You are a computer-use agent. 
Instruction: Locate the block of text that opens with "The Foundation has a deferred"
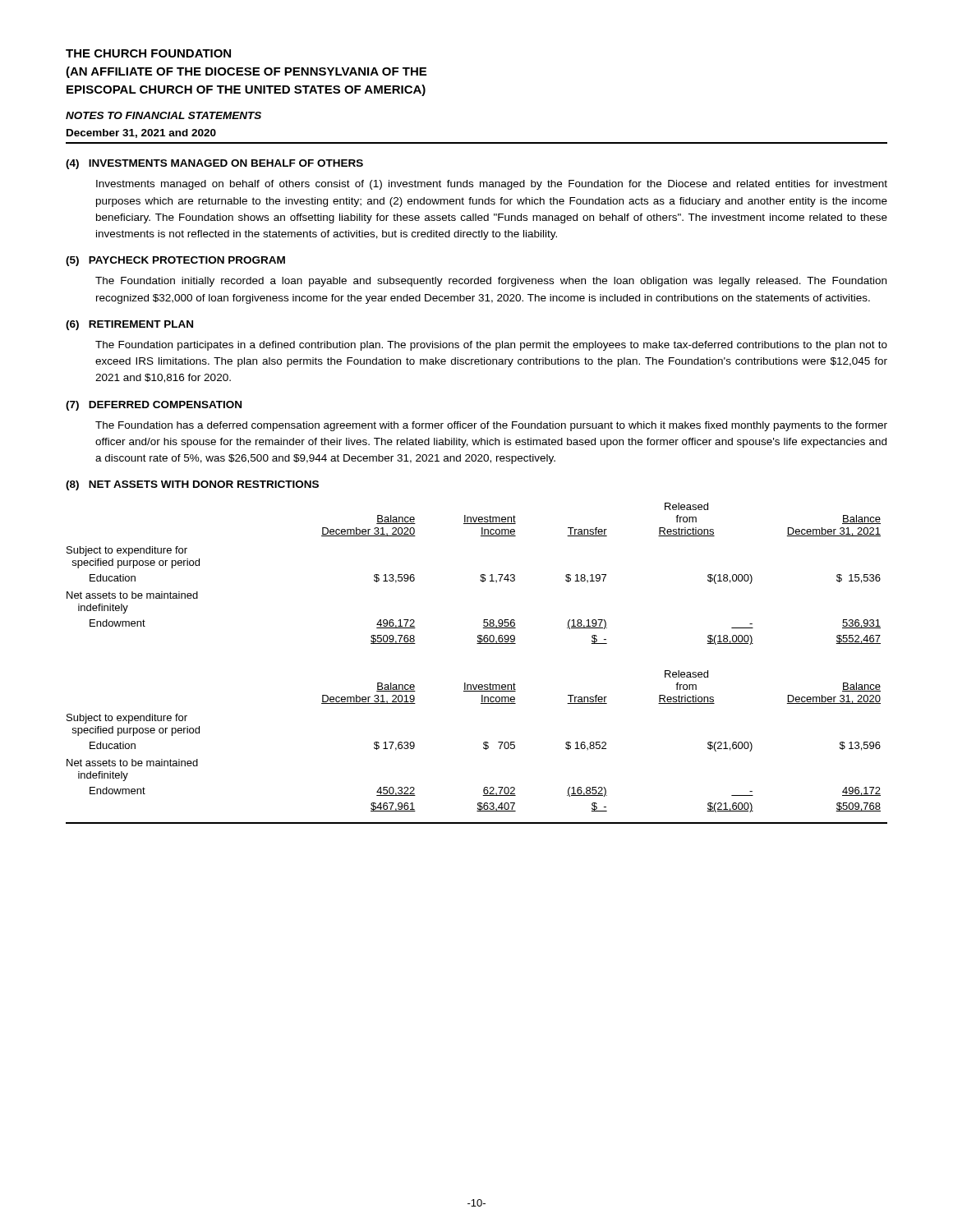point(491,441)
